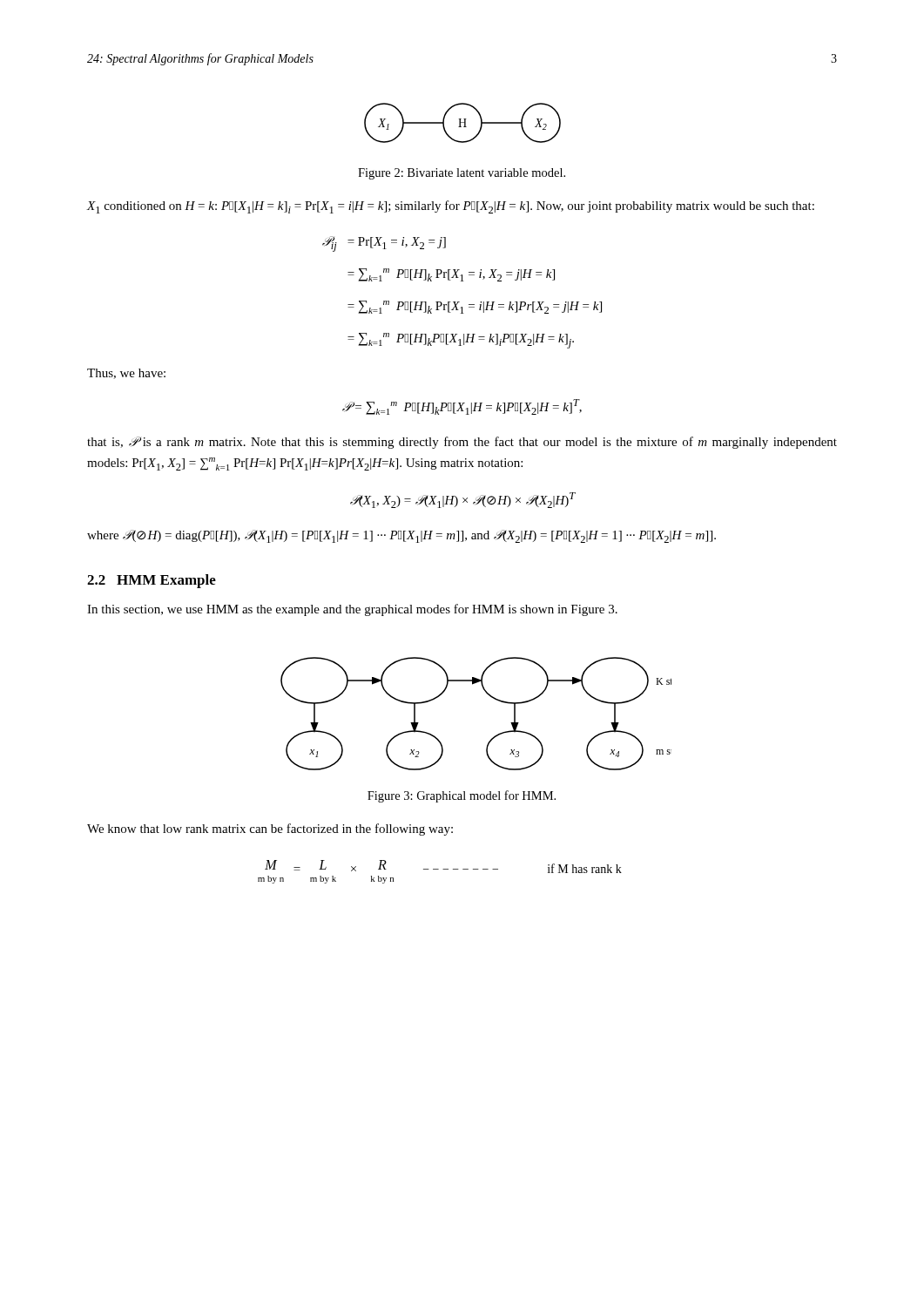Viewport: 924px width, 1307px height.
Task: Point to the text block starting "where 𝒫(⊘H) = diag(P⃗[H]), 𝒫(X1|H) ="
Action: [x=402, y=536]
